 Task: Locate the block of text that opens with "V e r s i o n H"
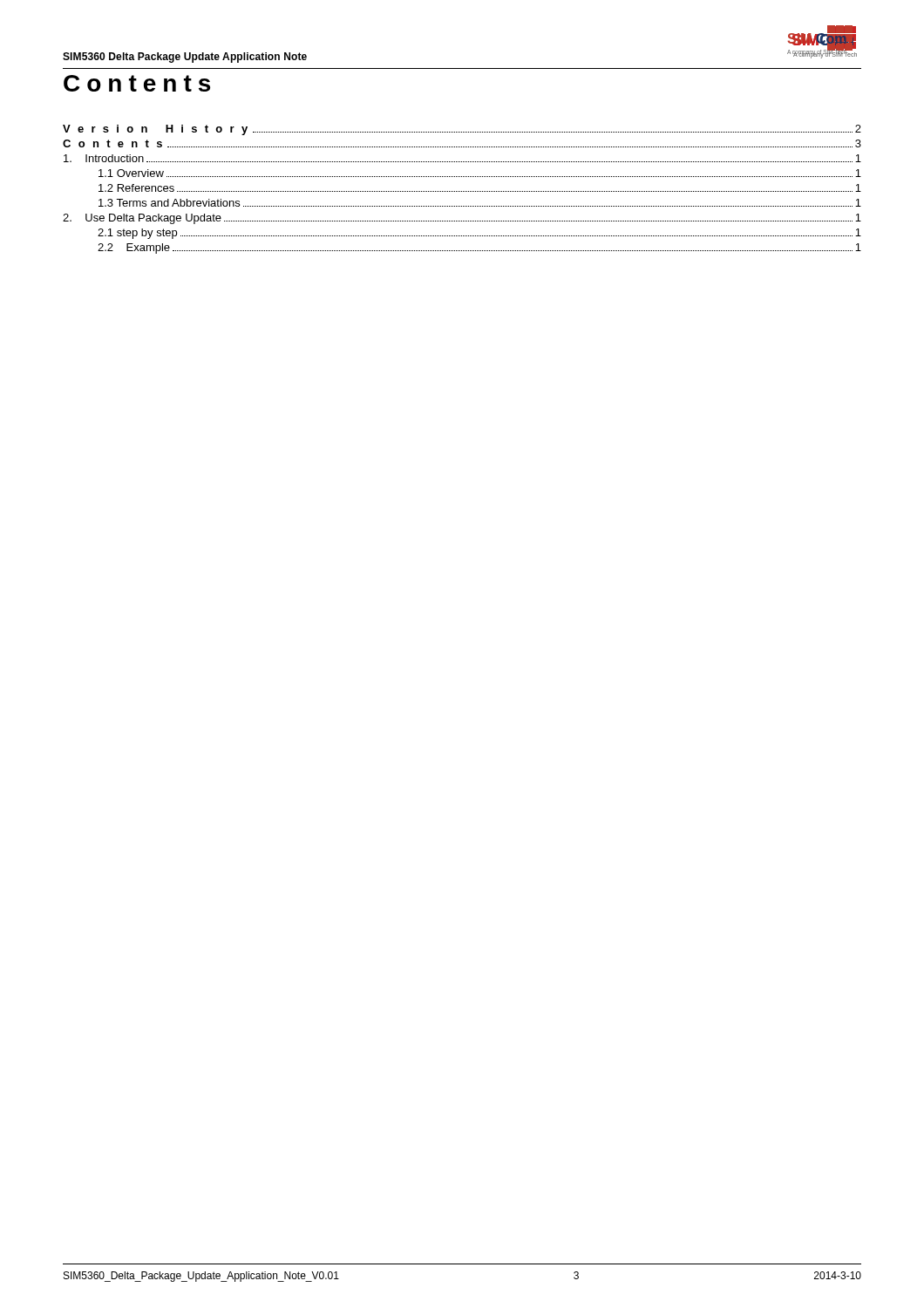(x=462, y=129)
